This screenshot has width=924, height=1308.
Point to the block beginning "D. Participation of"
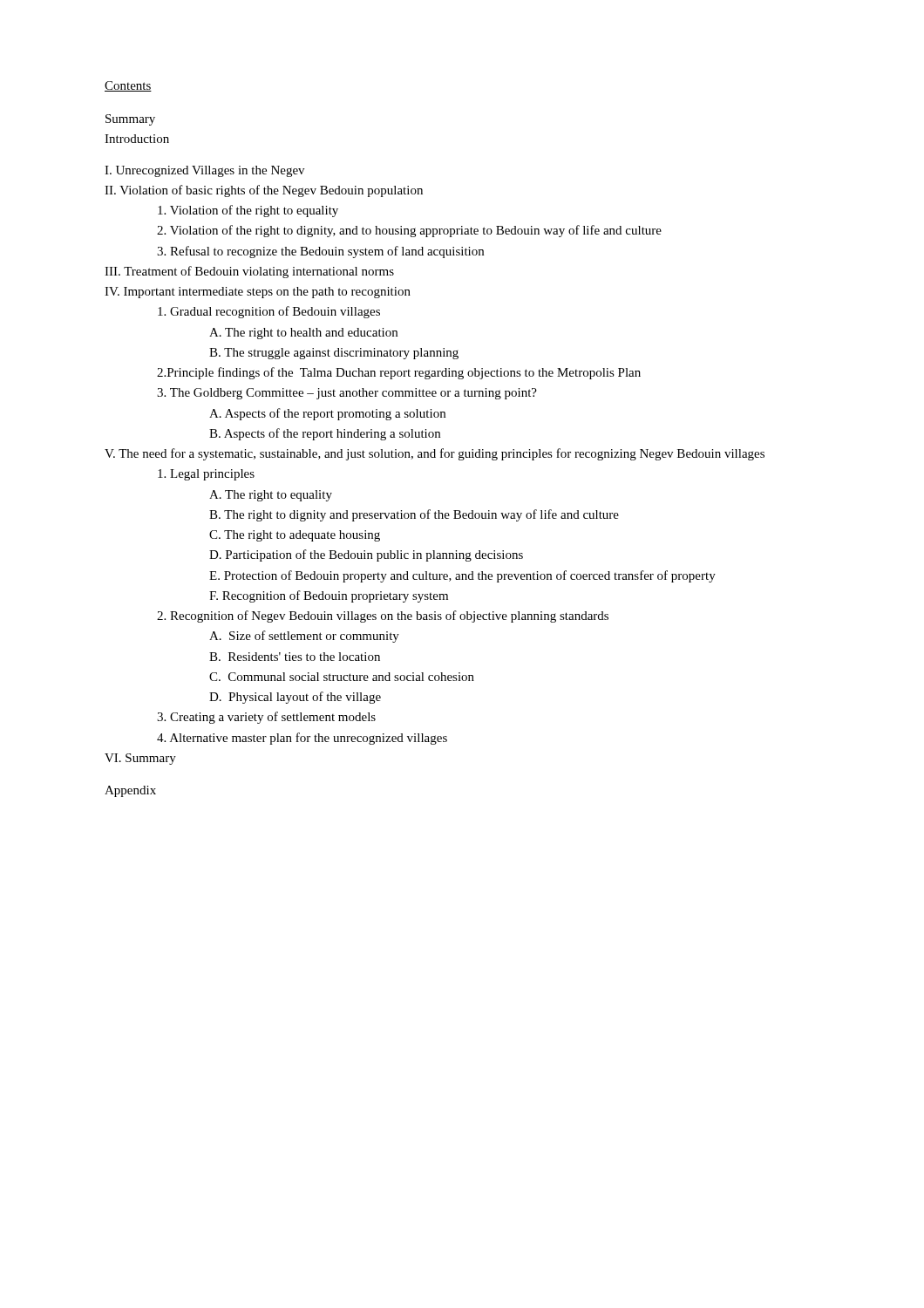coord(366,555)
